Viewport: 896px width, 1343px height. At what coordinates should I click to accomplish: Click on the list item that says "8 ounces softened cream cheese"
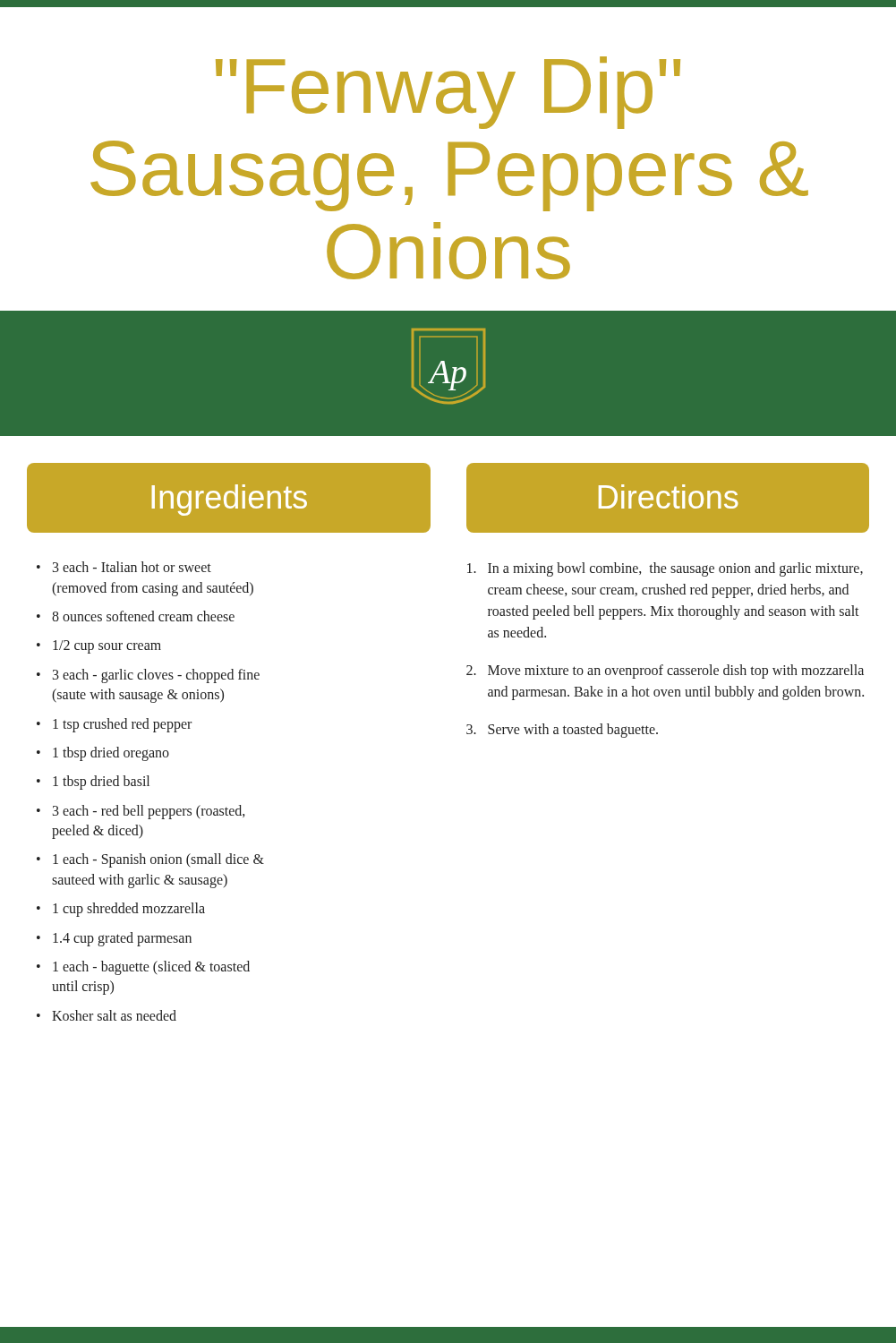point(143,616)
